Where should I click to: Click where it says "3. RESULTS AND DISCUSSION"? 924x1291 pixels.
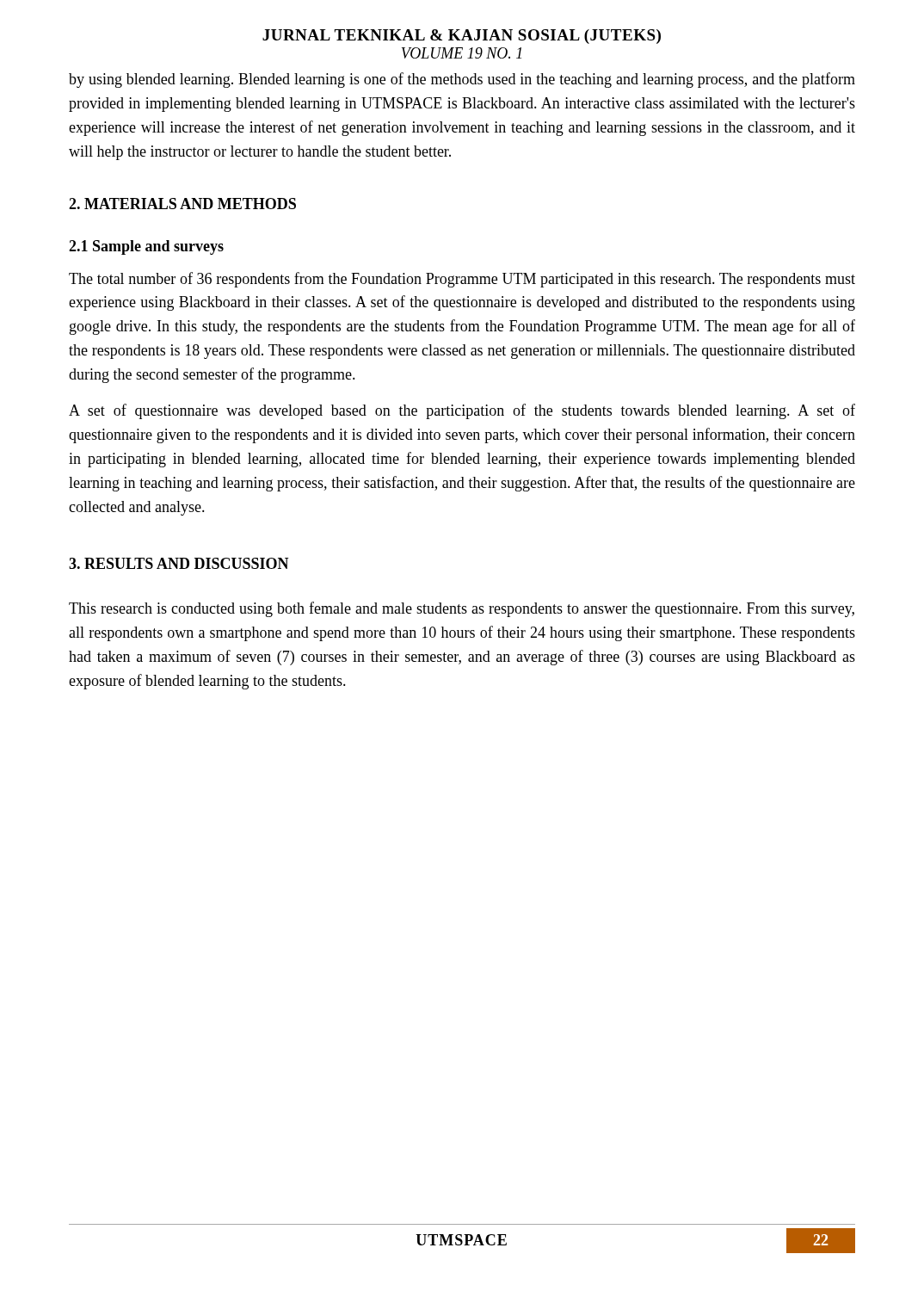[179, 564]
